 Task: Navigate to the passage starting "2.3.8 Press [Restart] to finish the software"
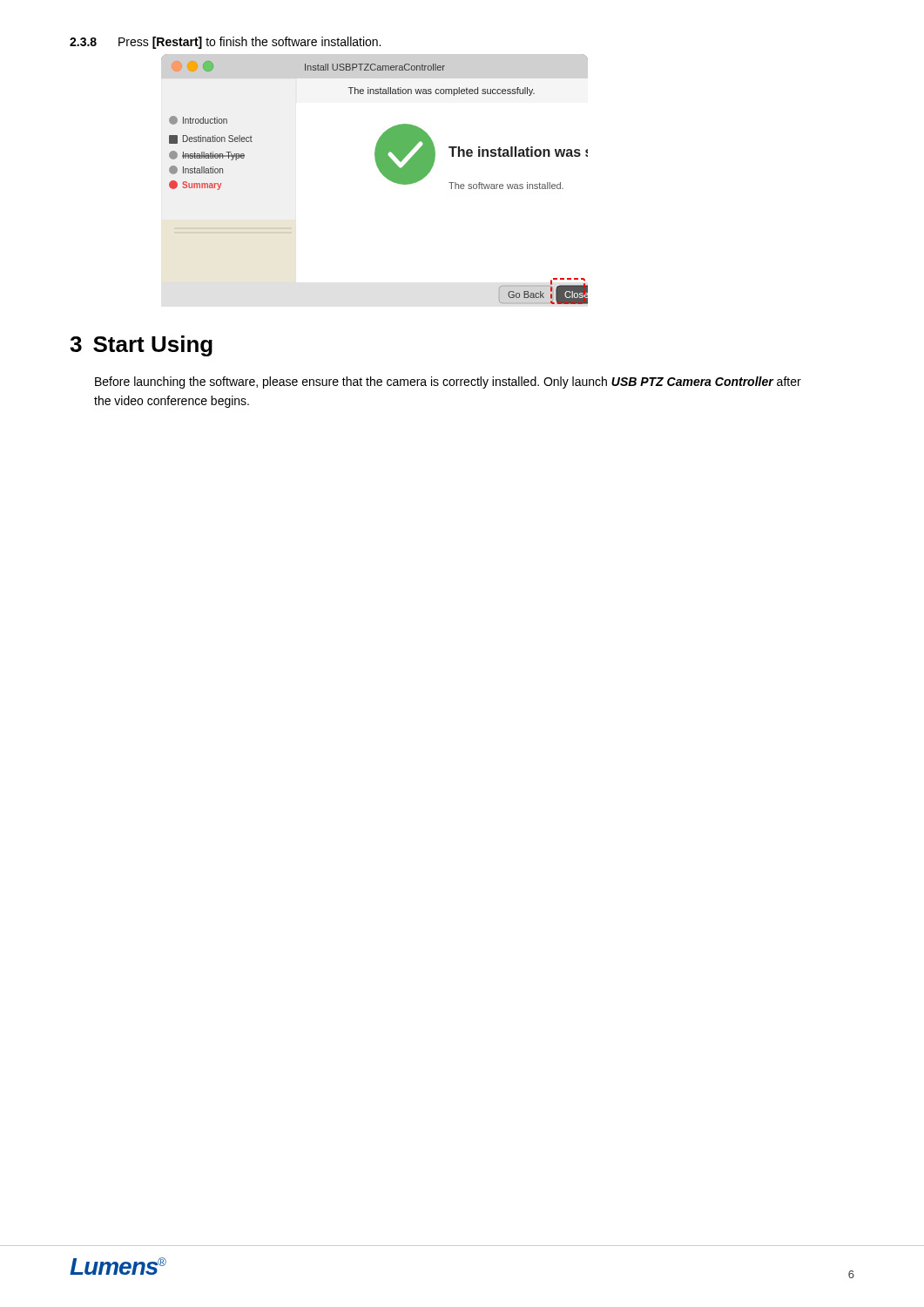[226, 42]
